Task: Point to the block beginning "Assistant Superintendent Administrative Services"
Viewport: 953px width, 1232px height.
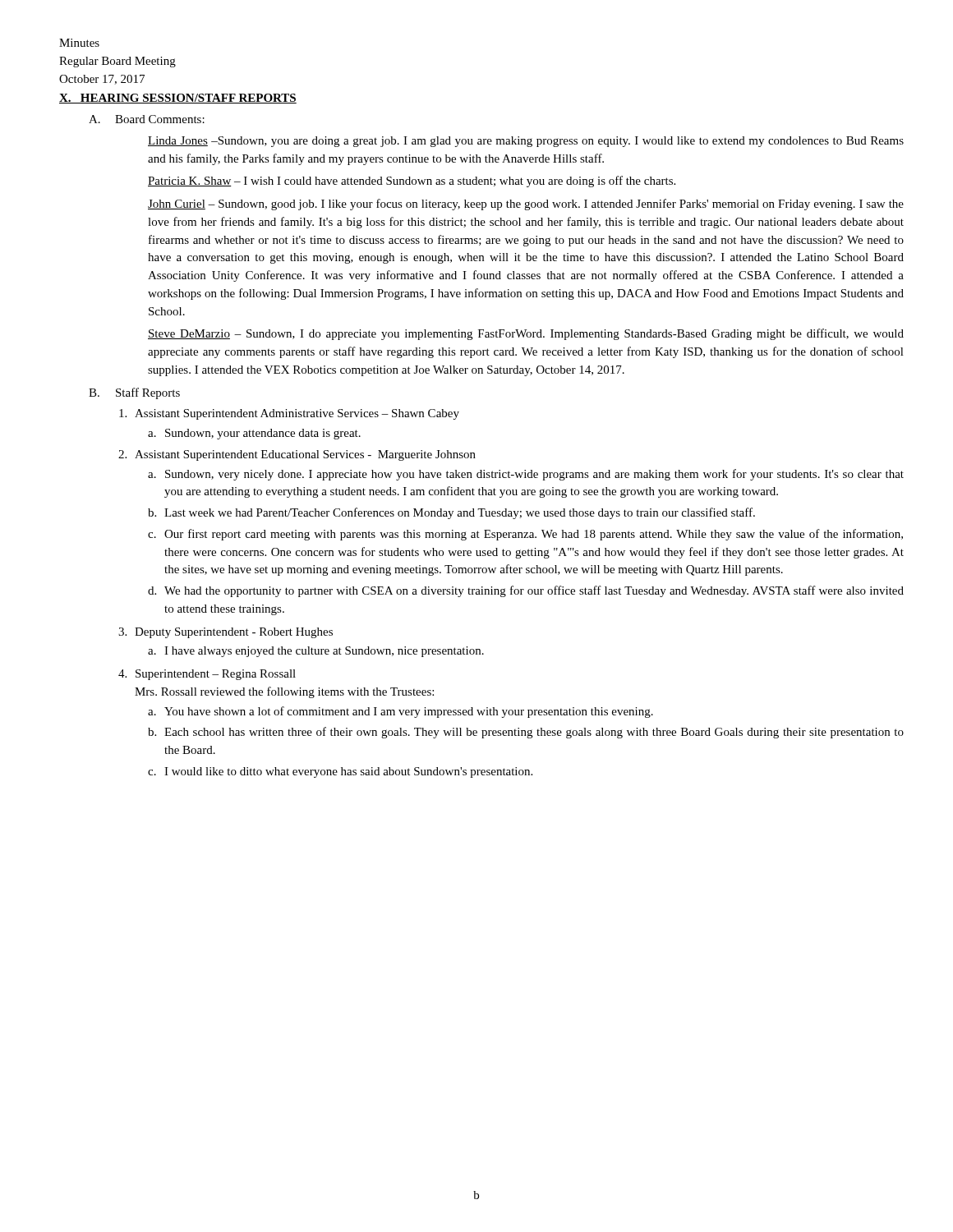Action: (x=289, y=414)
